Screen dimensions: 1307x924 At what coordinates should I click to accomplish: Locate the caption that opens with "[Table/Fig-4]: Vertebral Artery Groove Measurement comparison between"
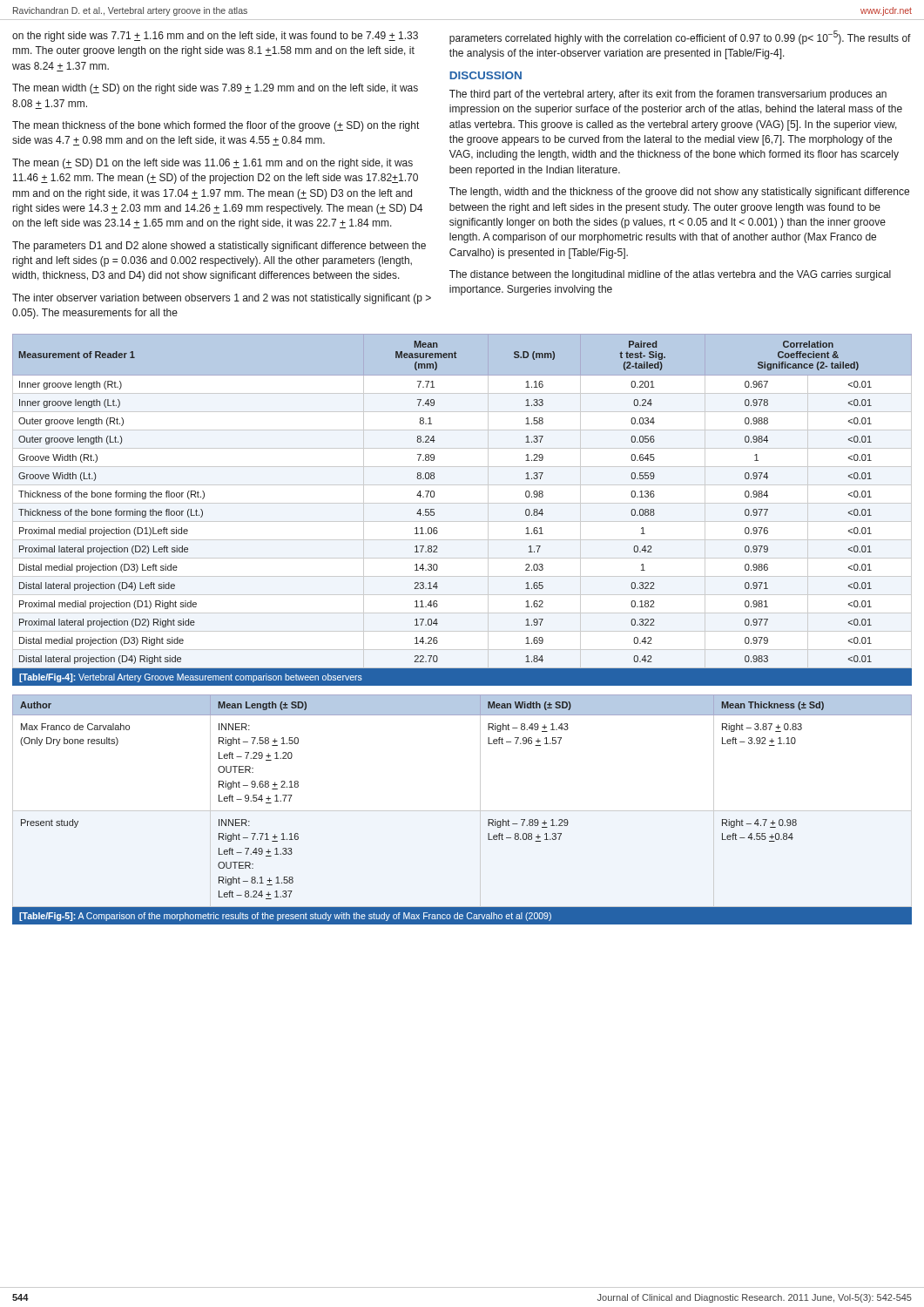(191, 677)
